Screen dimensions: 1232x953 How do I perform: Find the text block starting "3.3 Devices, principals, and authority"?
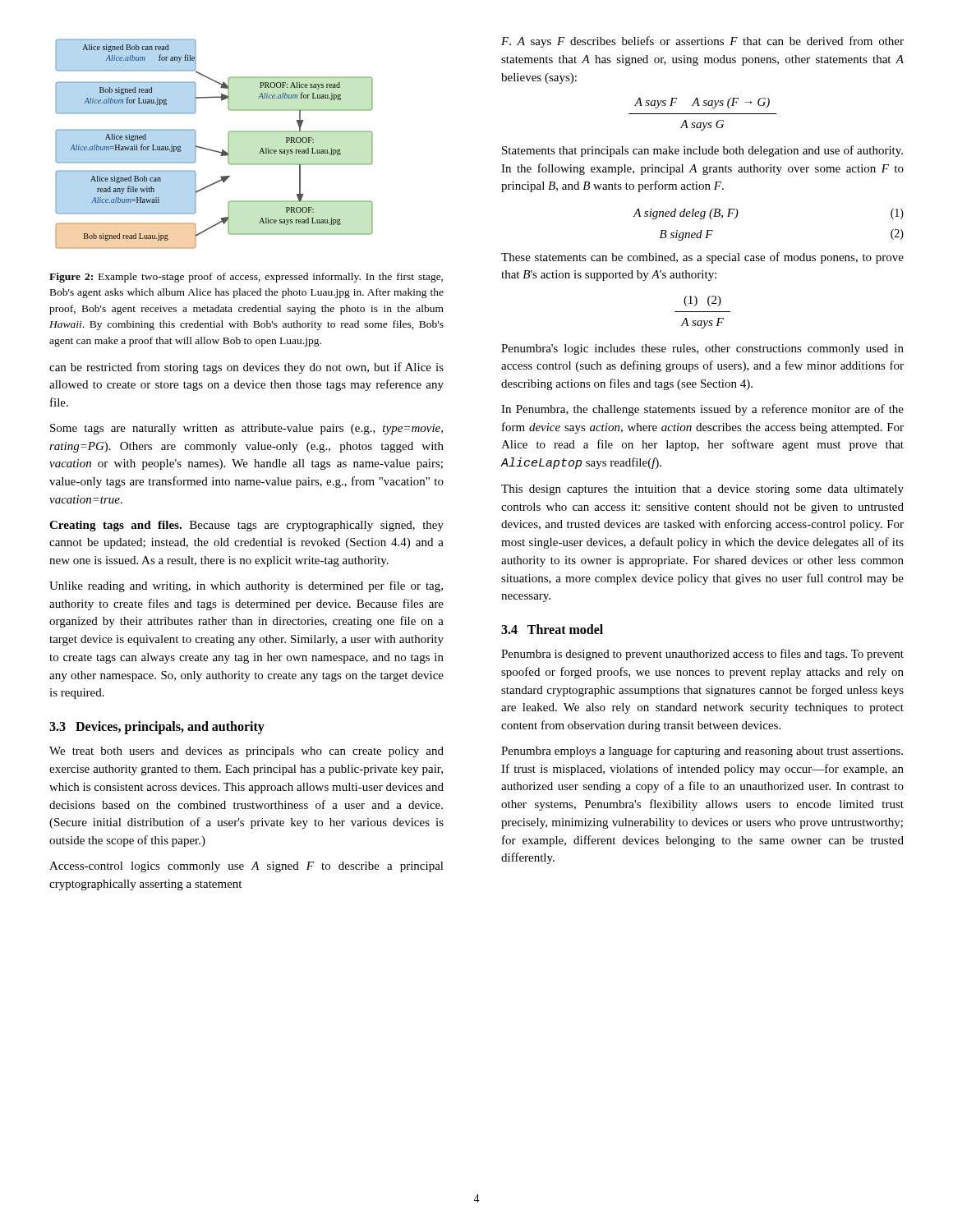tap(157, 727)
